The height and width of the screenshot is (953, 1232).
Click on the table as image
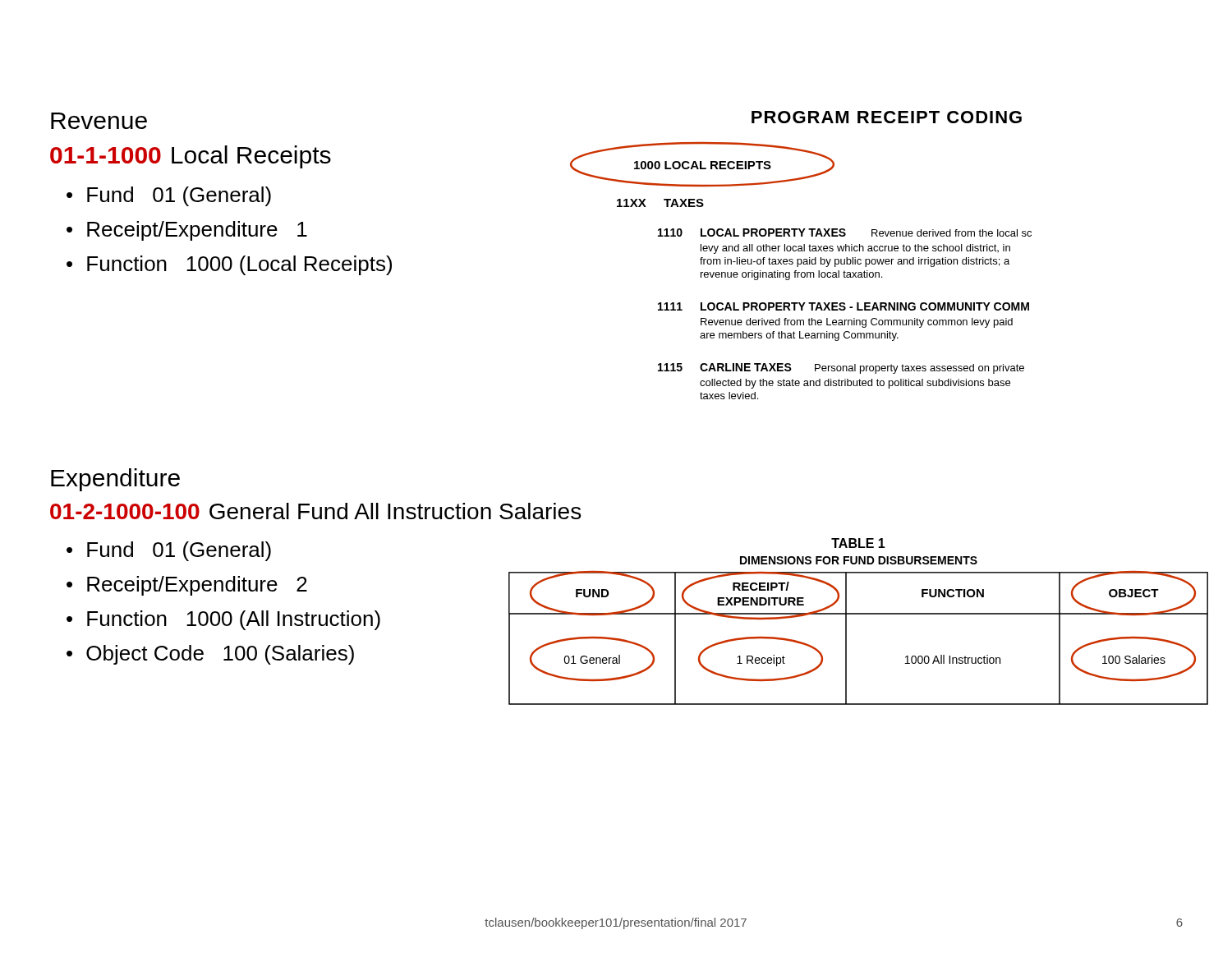(x=858, y=622)
